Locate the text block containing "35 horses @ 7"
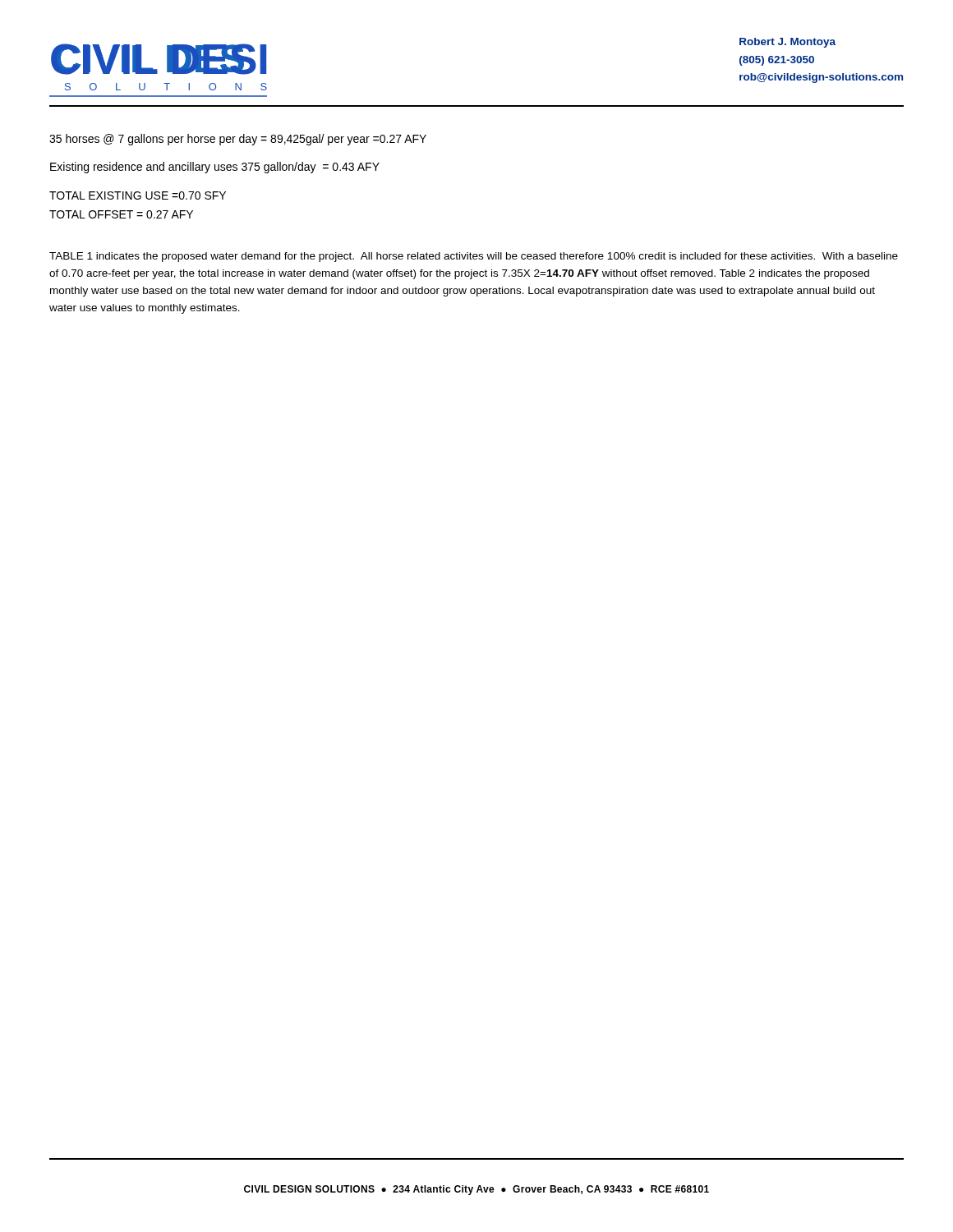This screenshot has height=1232, width=953. coord(238,139)
